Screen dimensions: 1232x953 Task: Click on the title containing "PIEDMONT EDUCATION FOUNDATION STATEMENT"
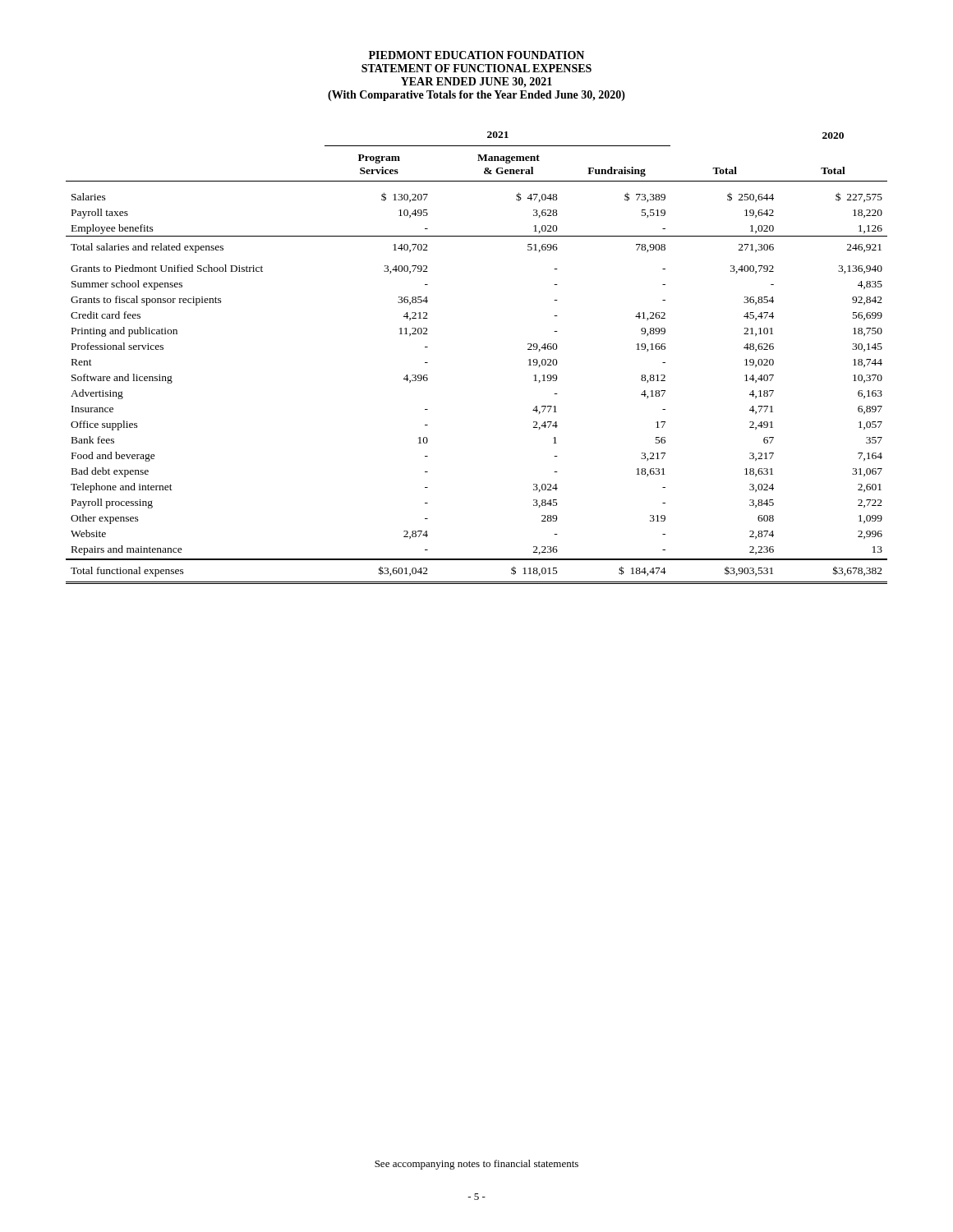point(476,76)
